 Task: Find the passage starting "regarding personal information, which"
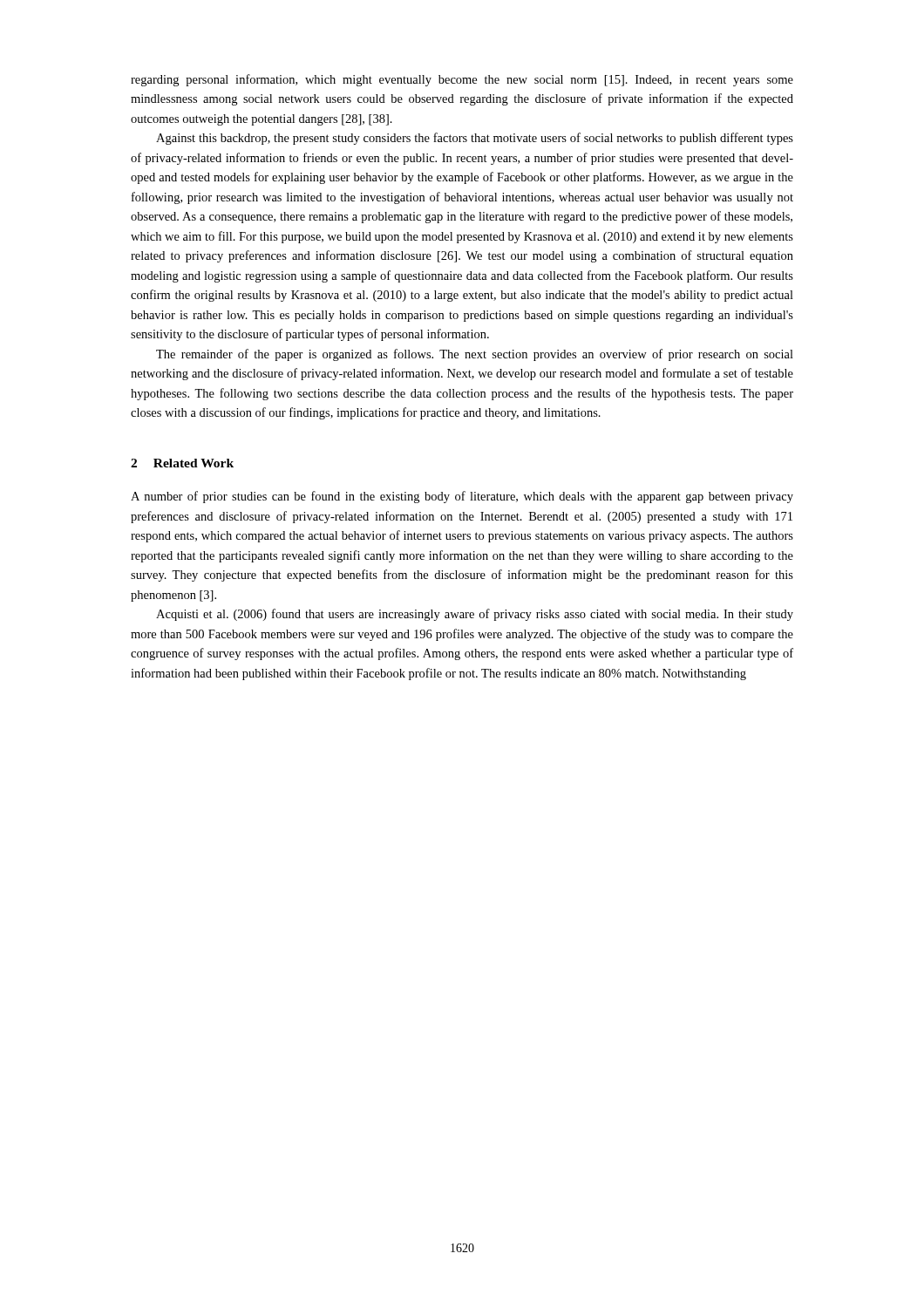click(x=462, y=99)
